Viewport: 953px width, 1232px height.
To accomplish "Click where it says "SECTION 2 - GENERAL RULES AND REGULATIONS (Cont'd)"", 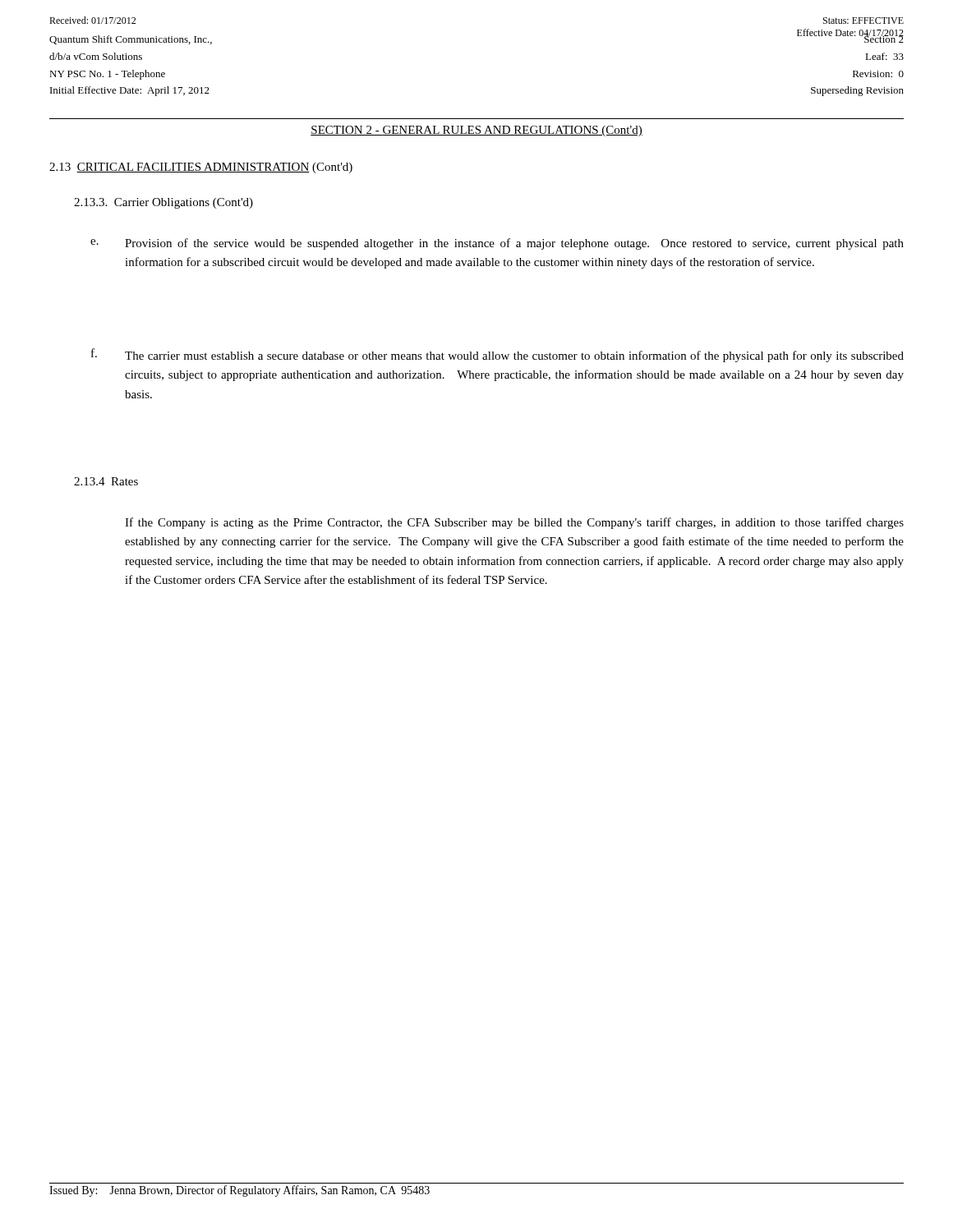I will (x=476, y=130).
